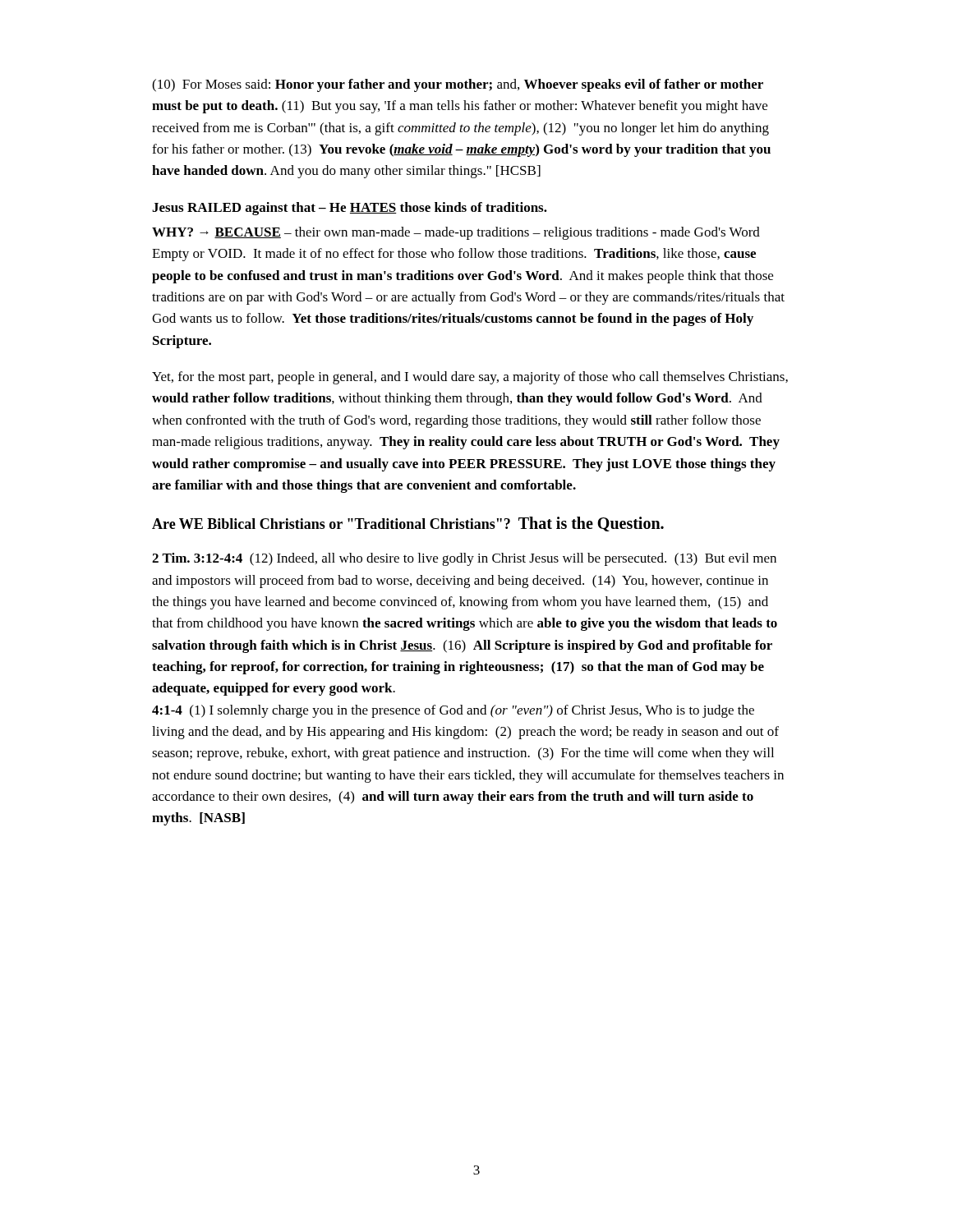Viewport: 953px width, 1232px height.
Task: Point to the element starting "(10) For Moses"
Action: point(461,127)
